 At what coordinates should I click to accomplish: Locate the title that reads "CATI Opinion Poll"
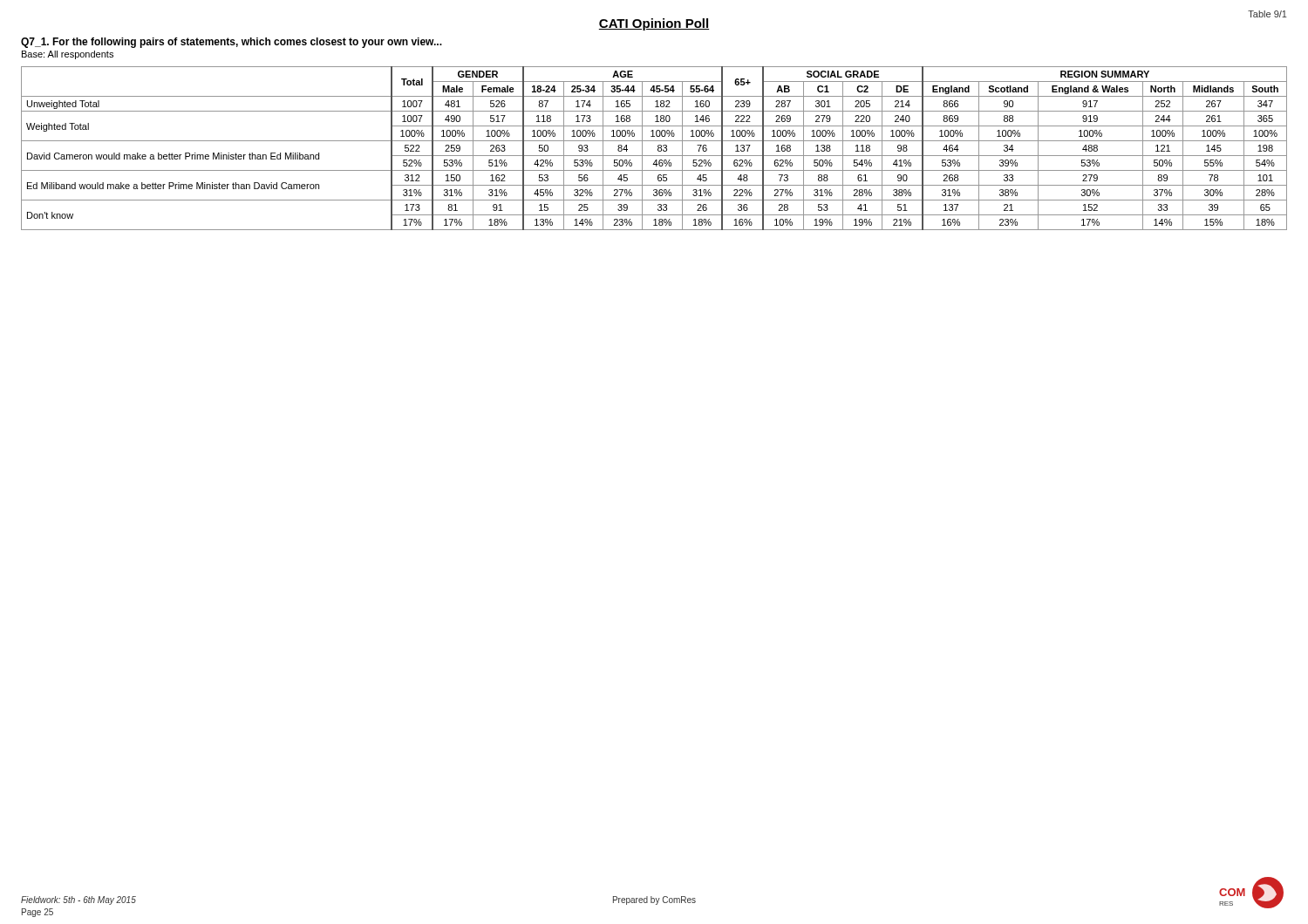point(654,23)
